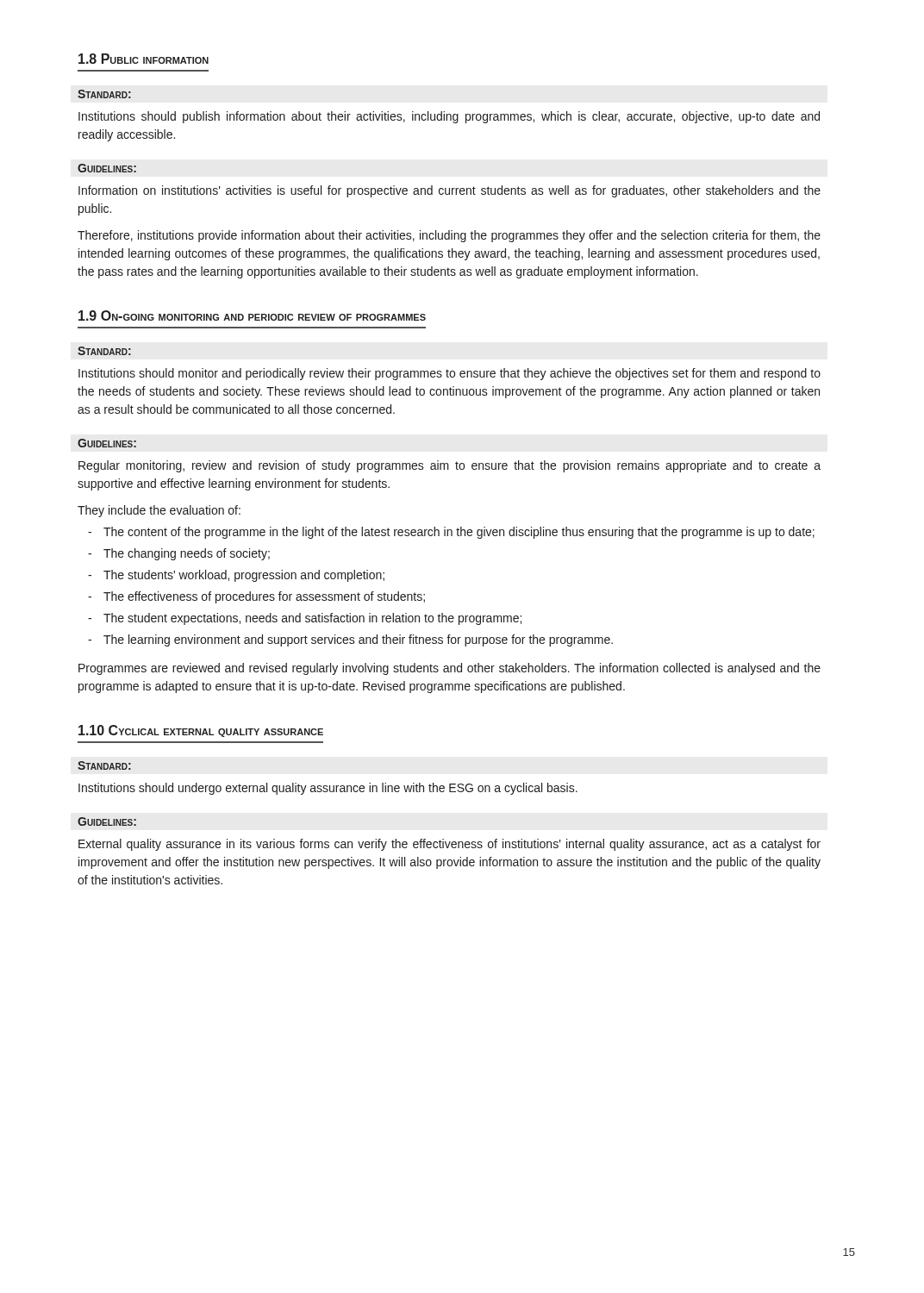Select the text block containing "Institutions should undergo external quality"

click(x=328, y=788)
